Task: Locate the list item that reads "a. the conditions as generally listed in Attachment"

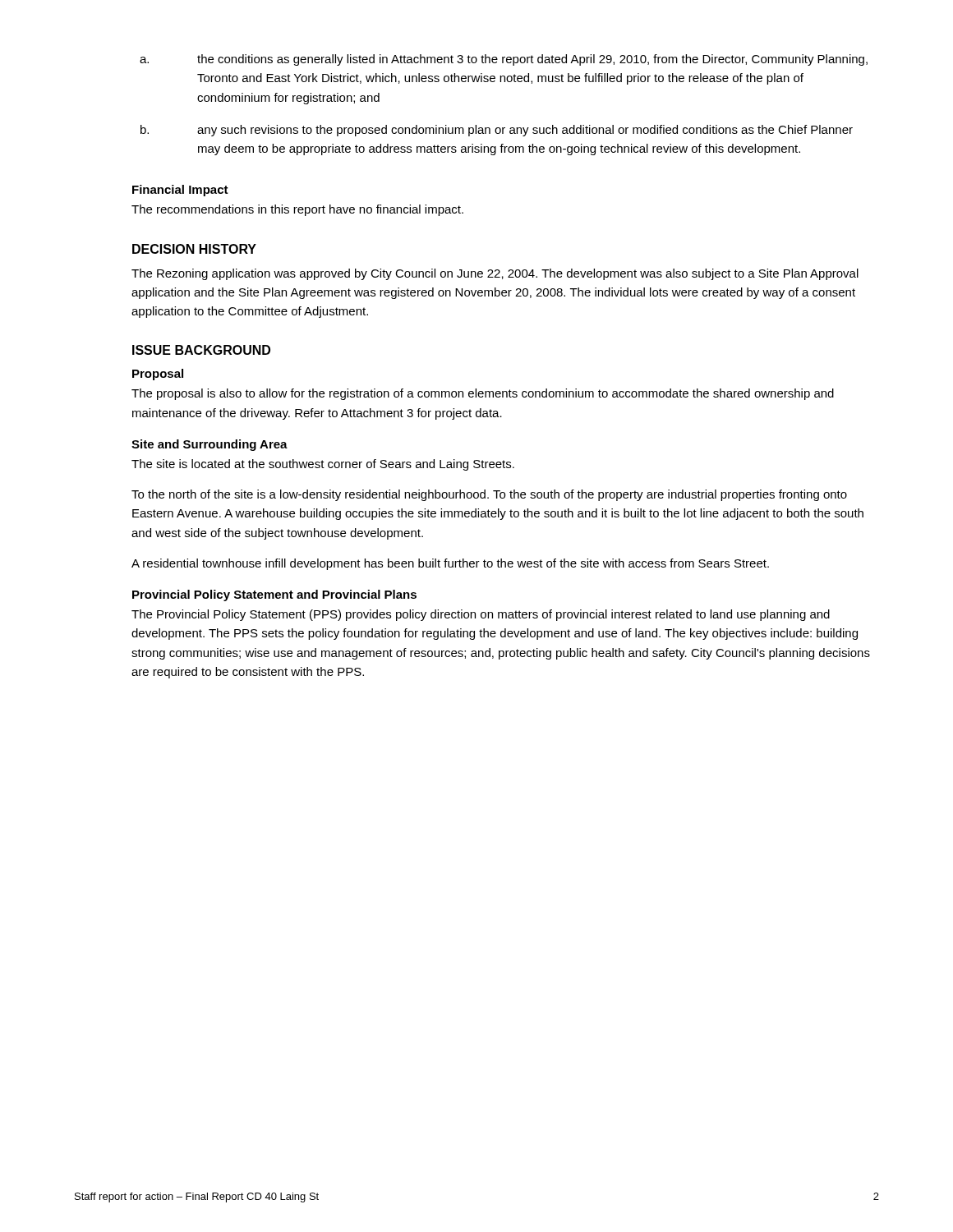Action: (505, 78)
